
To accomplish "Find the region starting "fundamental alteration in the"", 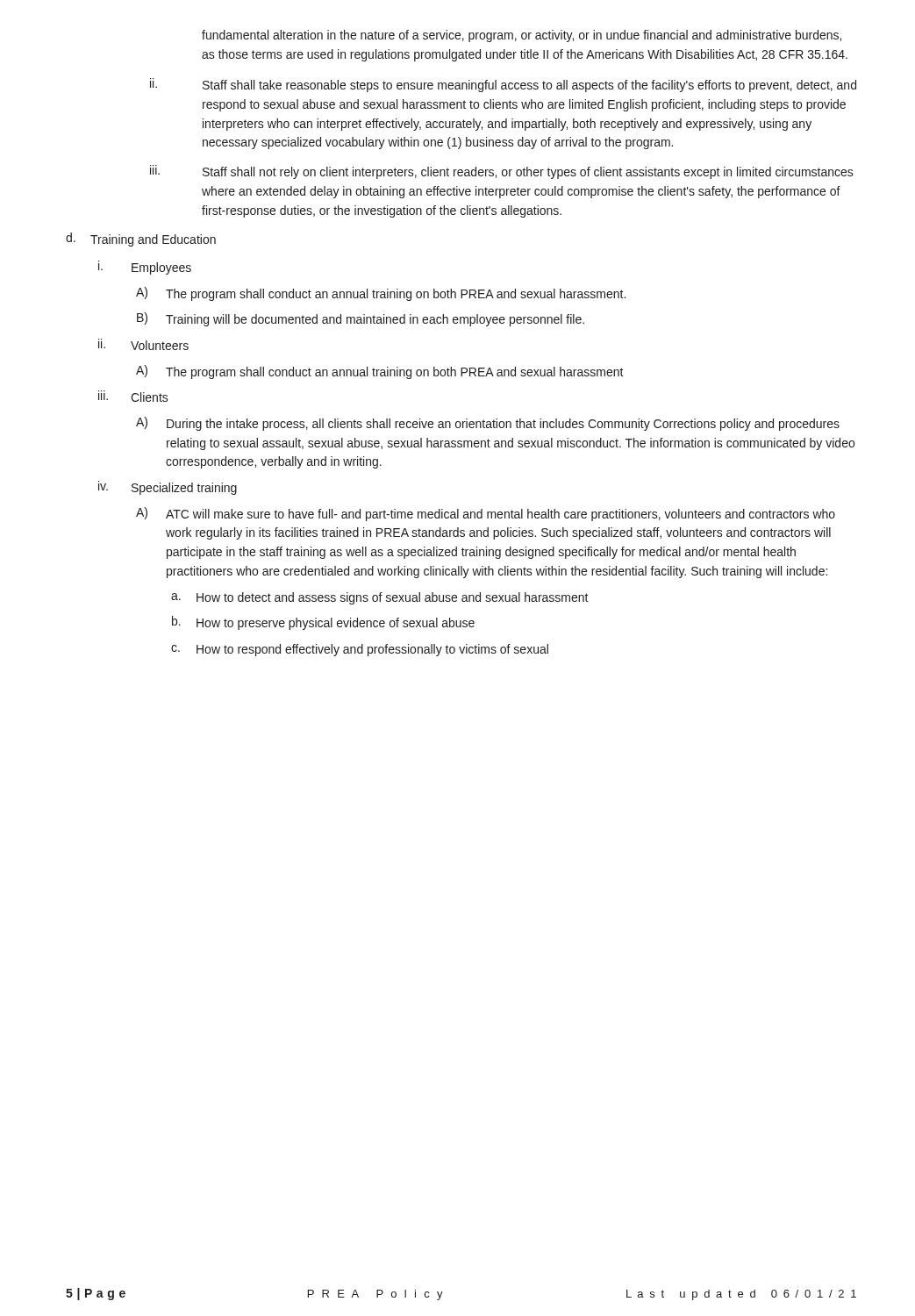I will coord(525,45).
